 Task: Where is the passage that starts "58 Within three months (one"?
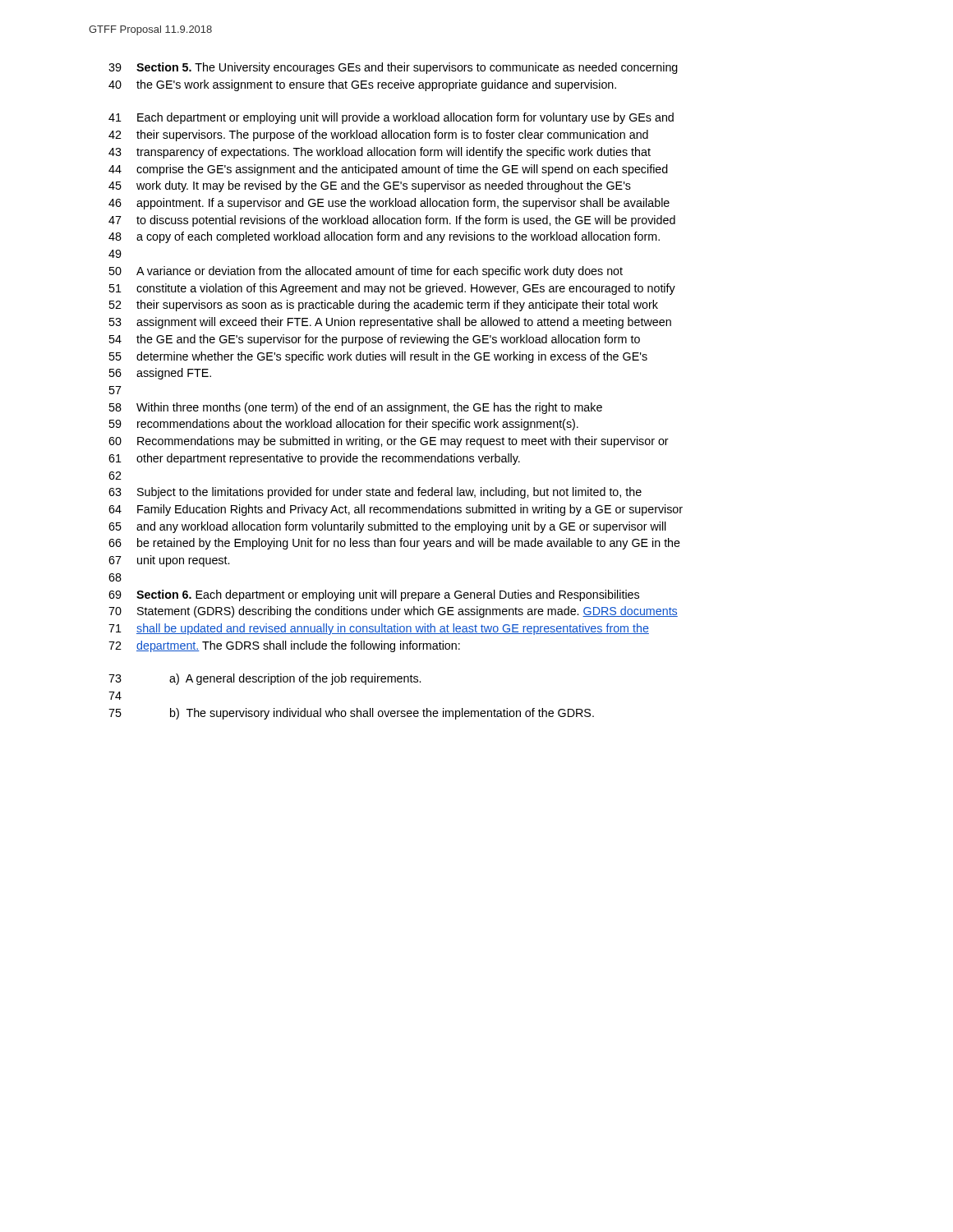[x=488, y=416]
